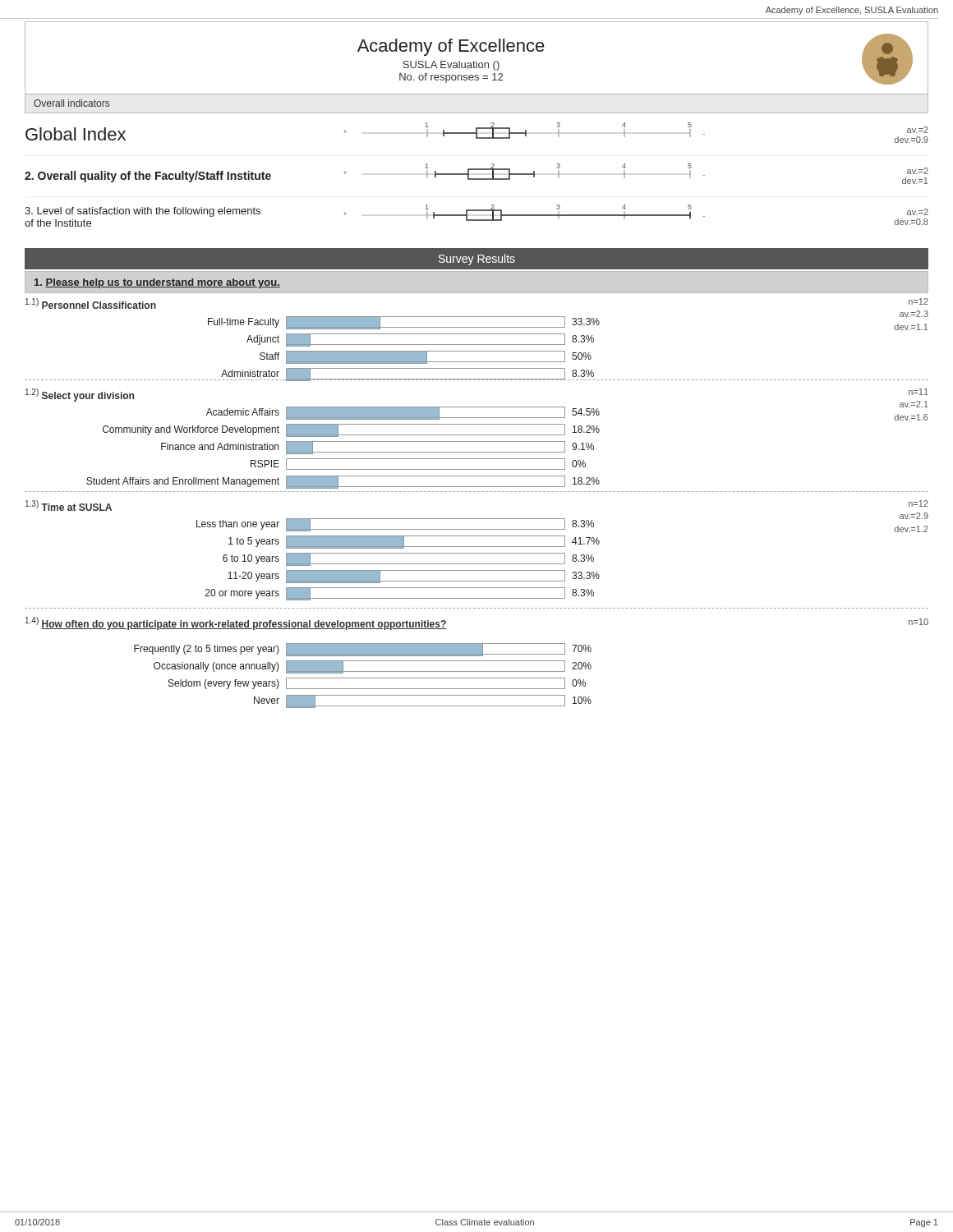Screen dimensions: 1232x953
Task: Select the text containing "2) Select your division"
Action: click(x=80, y=395)
